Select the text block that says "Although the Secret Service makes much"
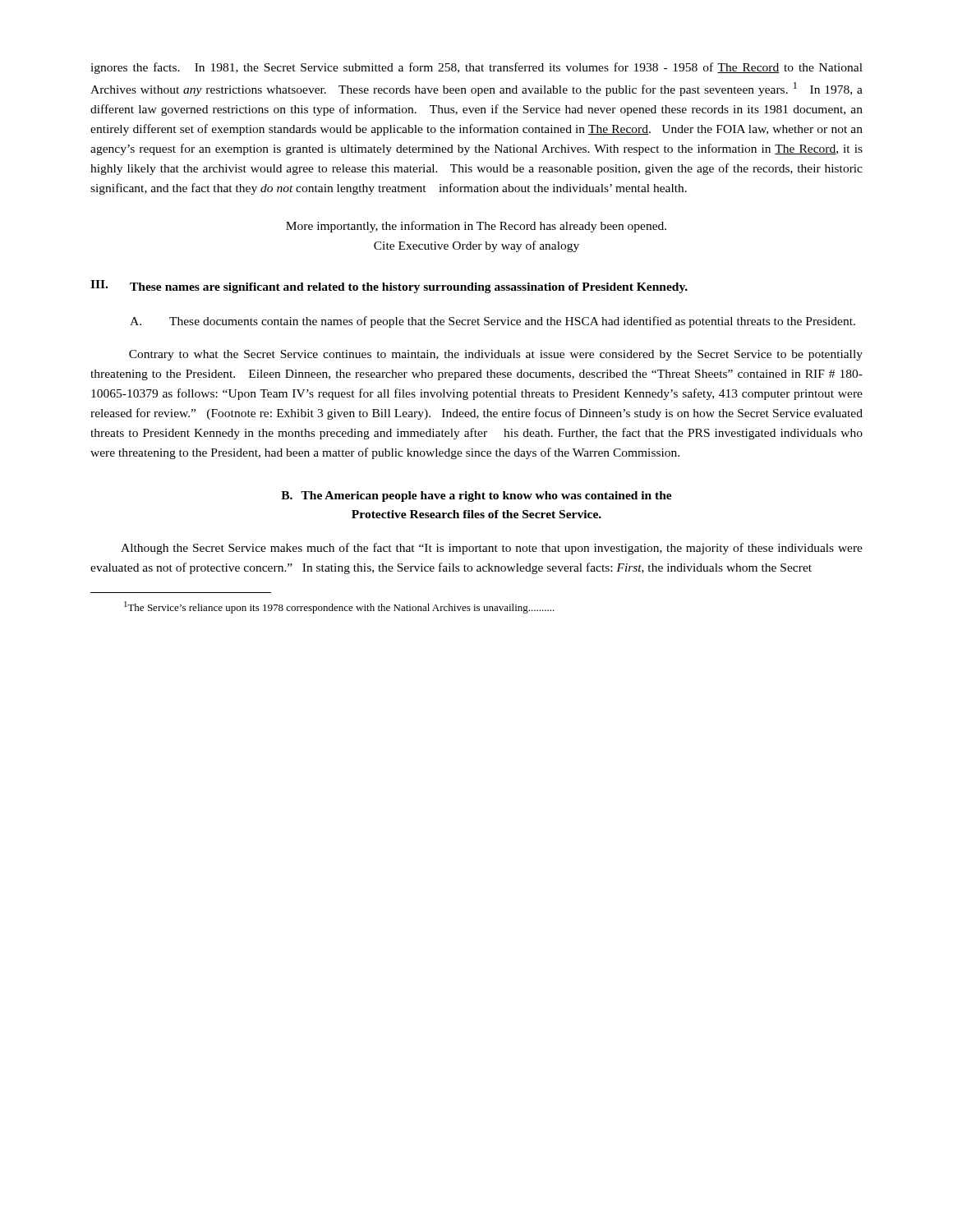 (x=476, y=557)
